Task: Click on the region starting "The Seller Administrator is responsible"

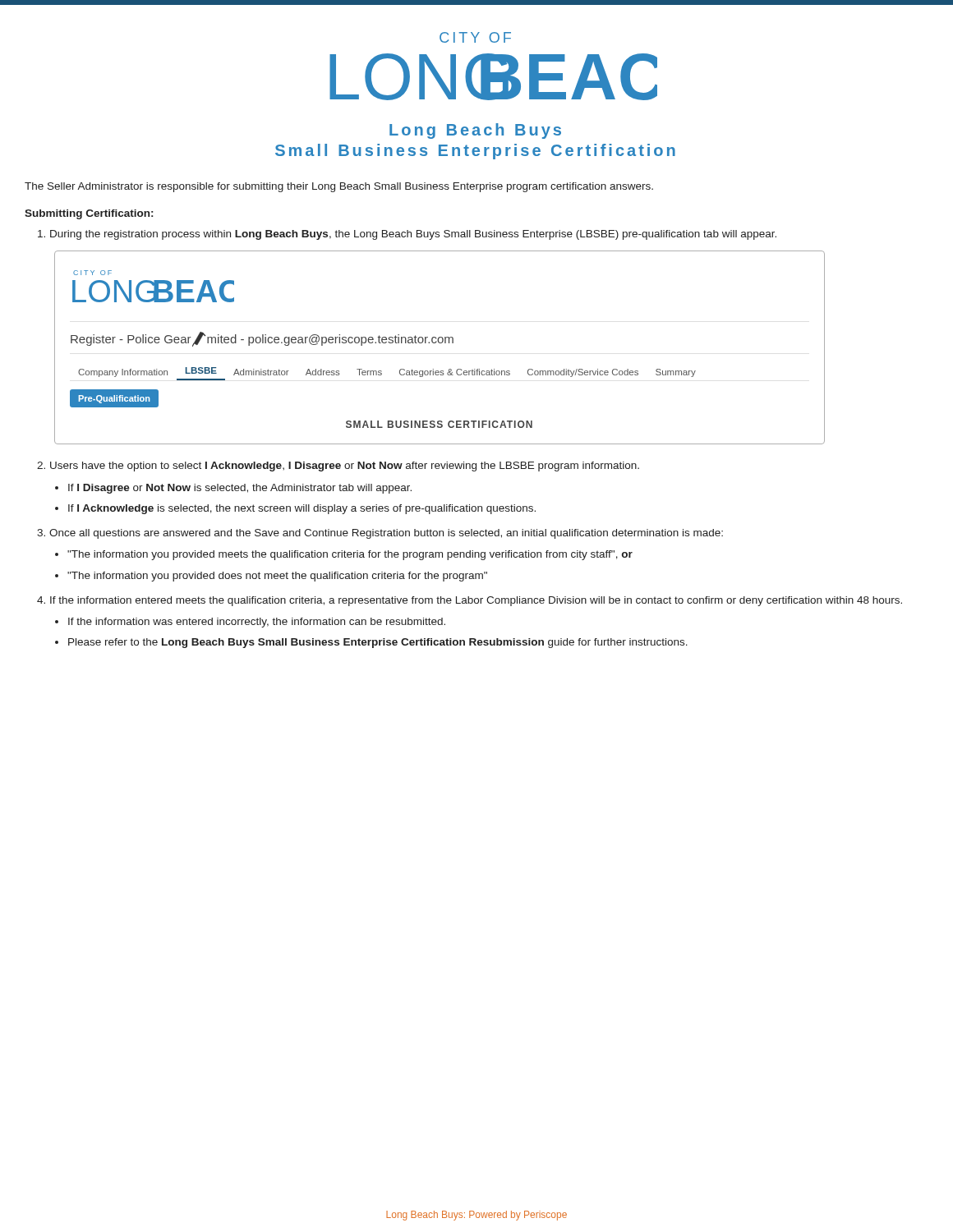Action: (x=339, y=186)
